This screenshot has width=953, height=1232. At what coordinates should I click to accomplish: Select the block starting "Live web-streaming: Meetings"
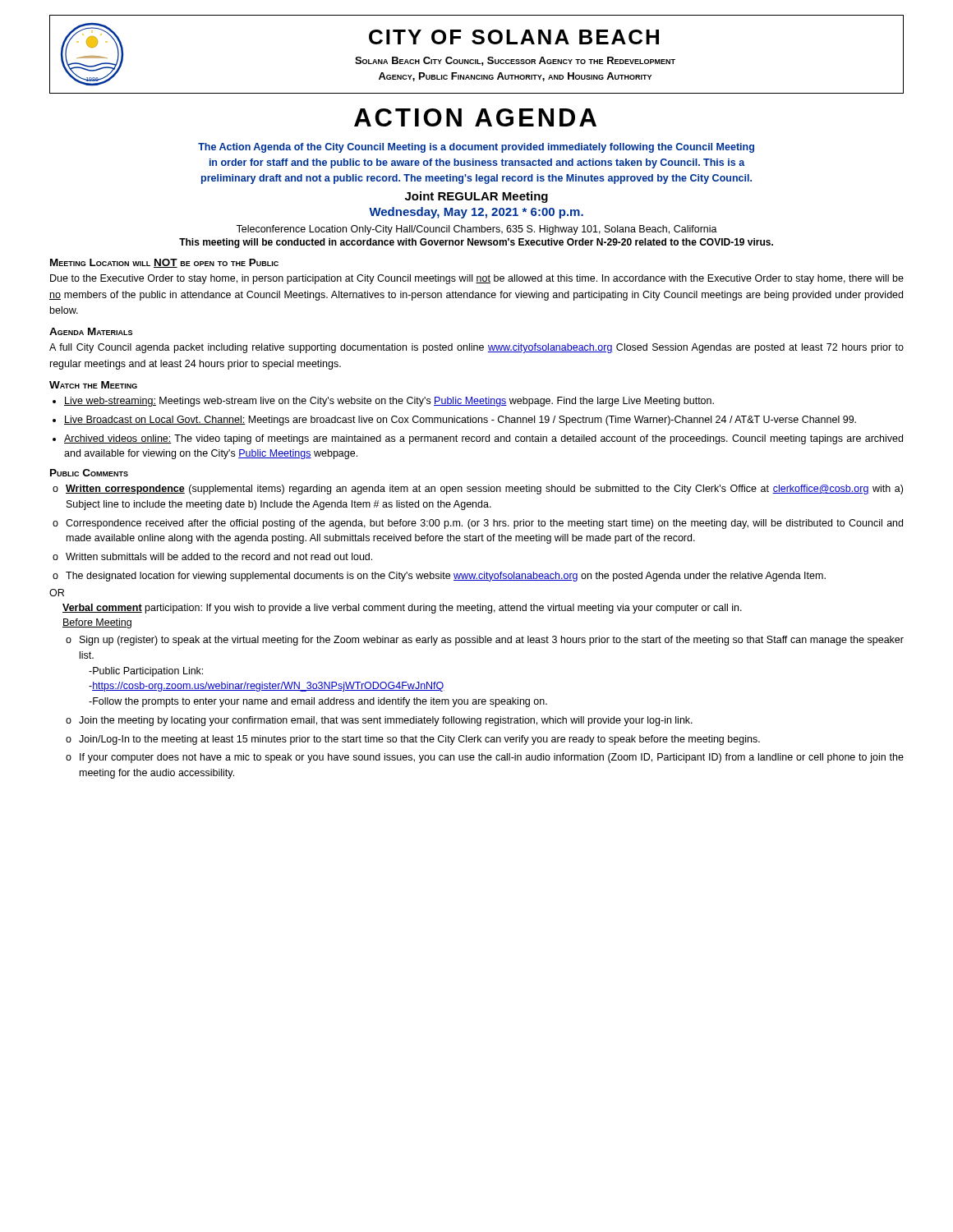pos(389,401)
